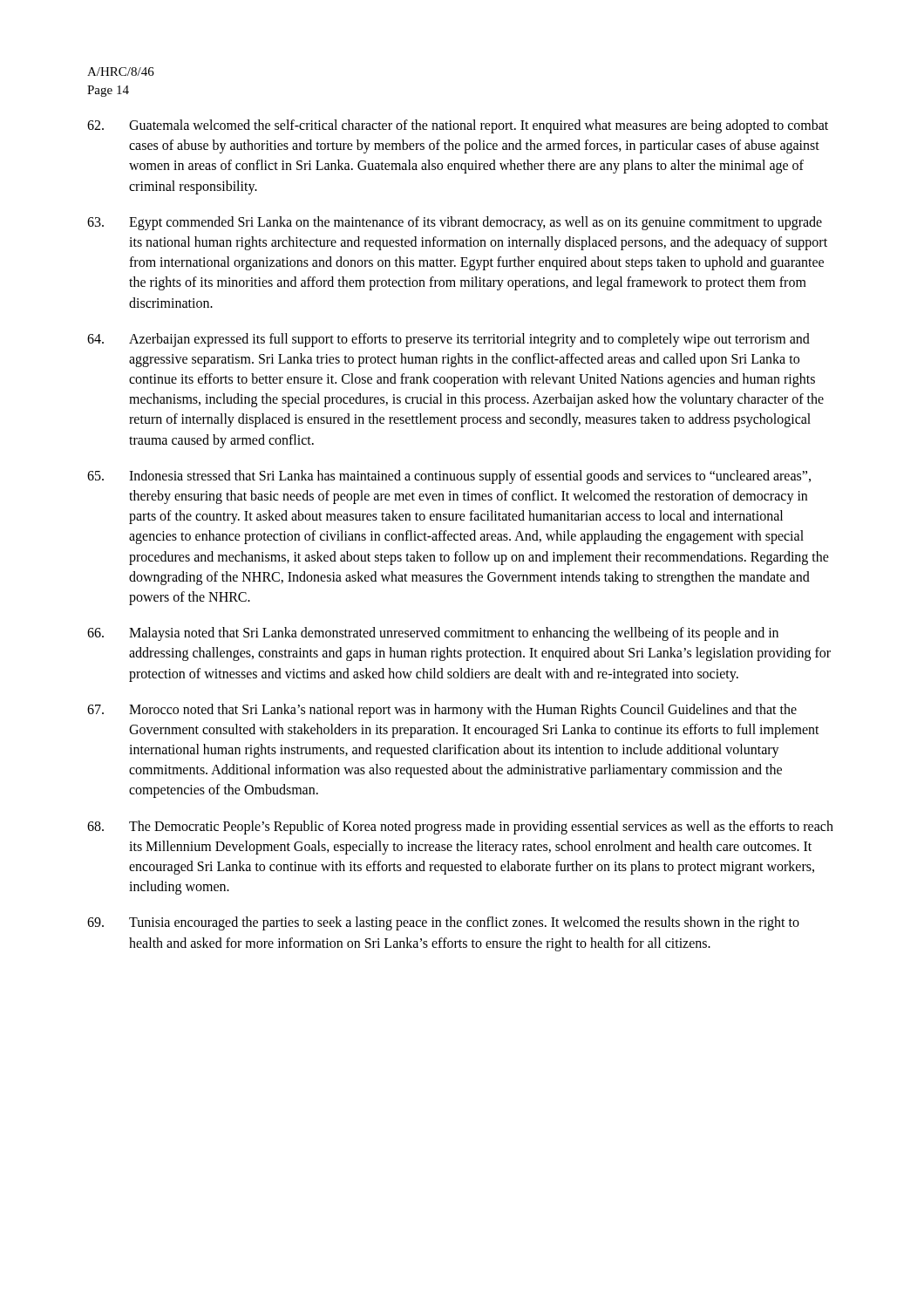The height and width of the screenshot is (1308, 924).
Task: Find the text block that reads "The Democratic People’s Republic of Korea noted progress"
Action: tap(460, 856)
